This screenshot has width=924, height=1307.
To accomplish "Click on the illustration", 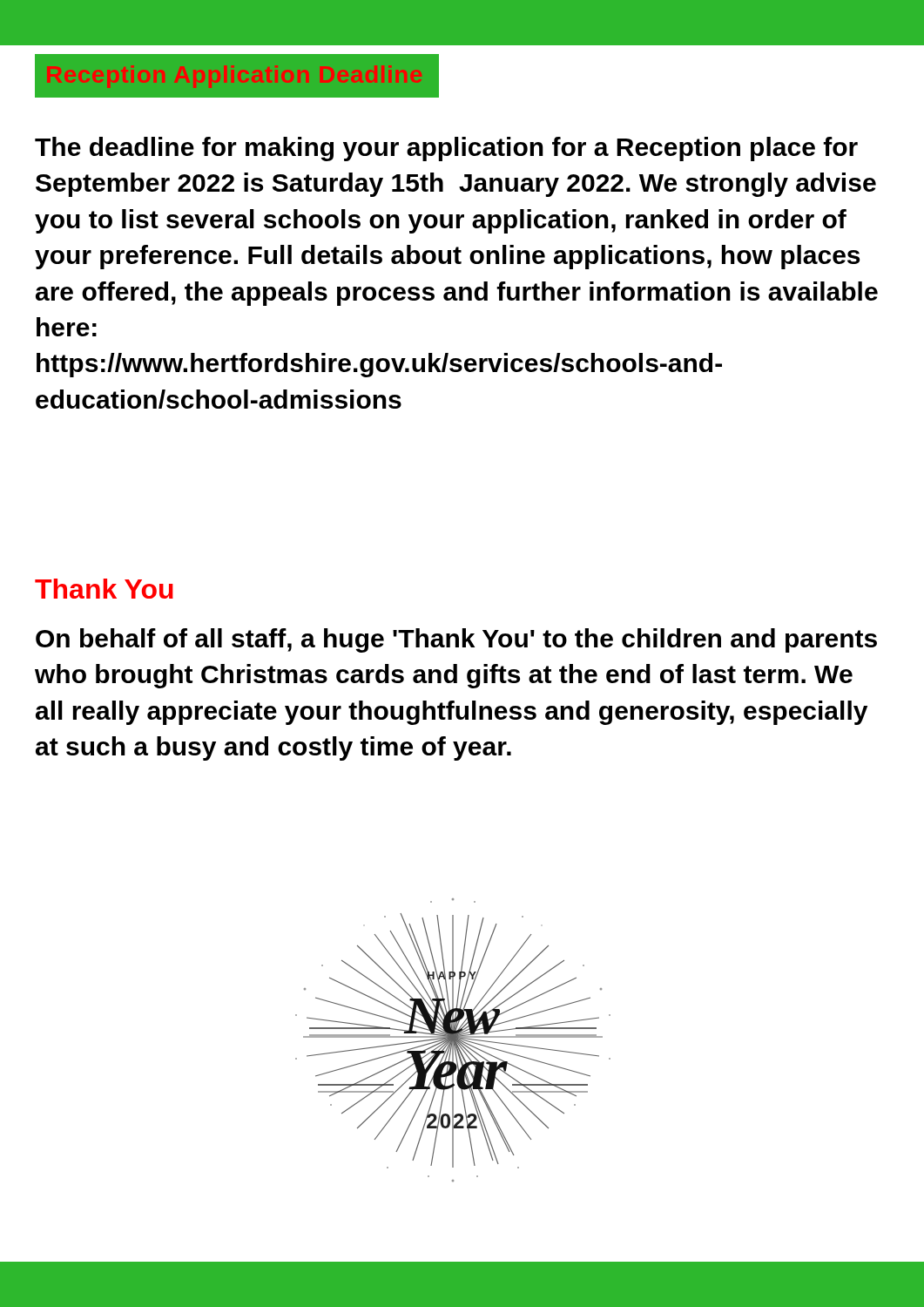I will (x=453, y=1046).
